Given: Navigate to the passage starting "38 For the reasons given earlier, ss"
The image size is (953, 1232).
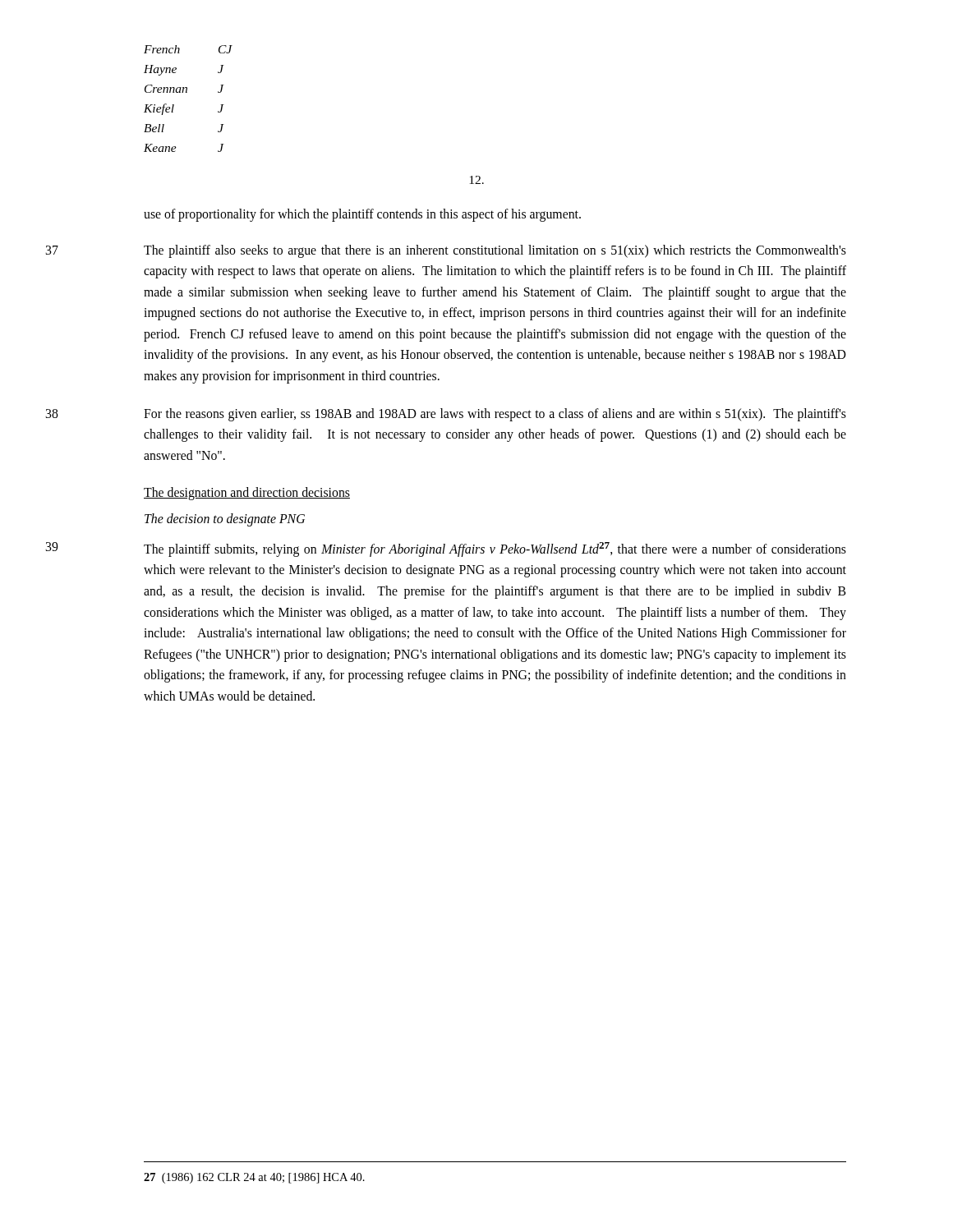Looking at the screenshot, I should (495, 433).
